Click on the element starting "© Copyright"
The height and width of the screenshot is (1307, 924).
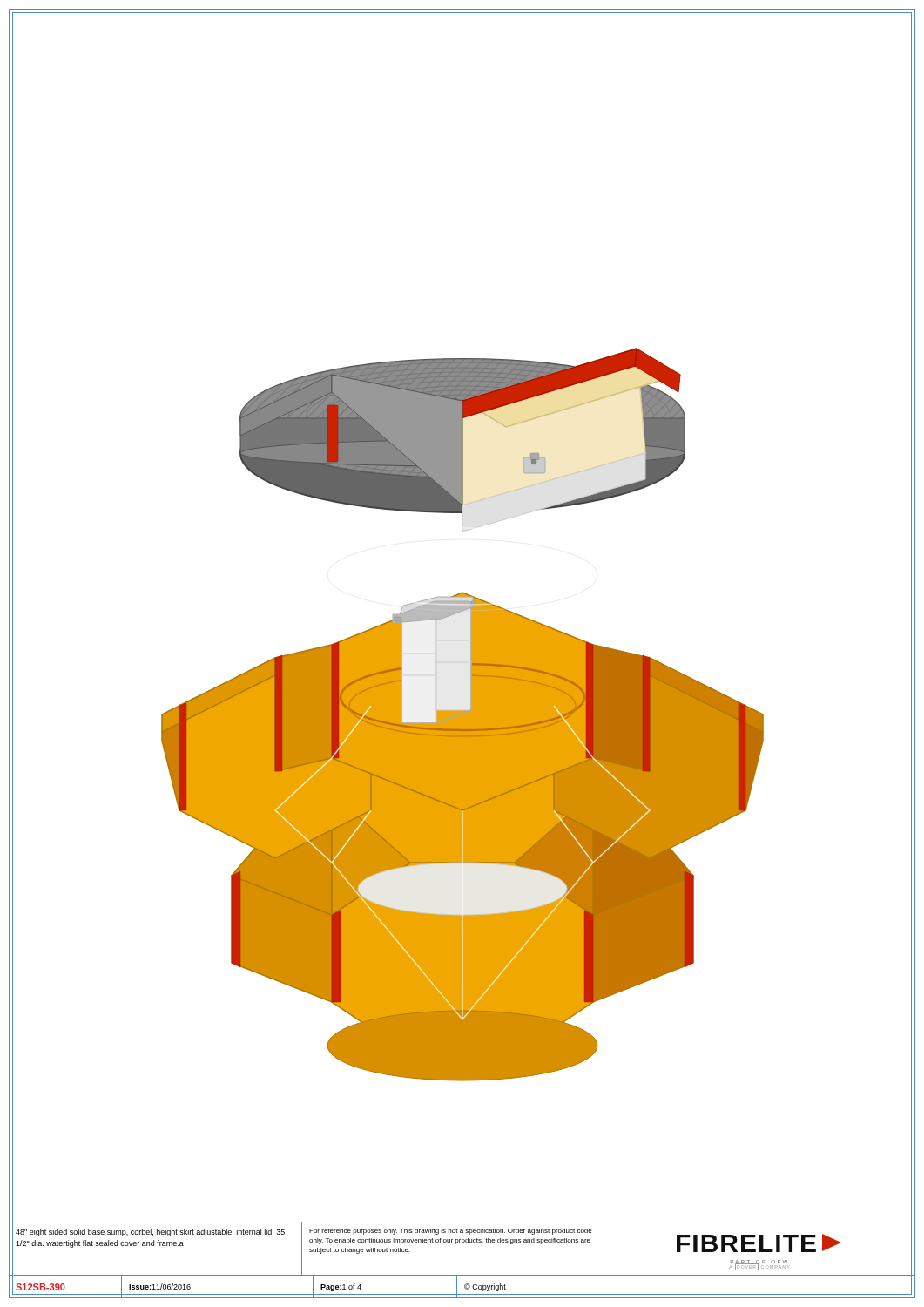(x=485, y=1287)
